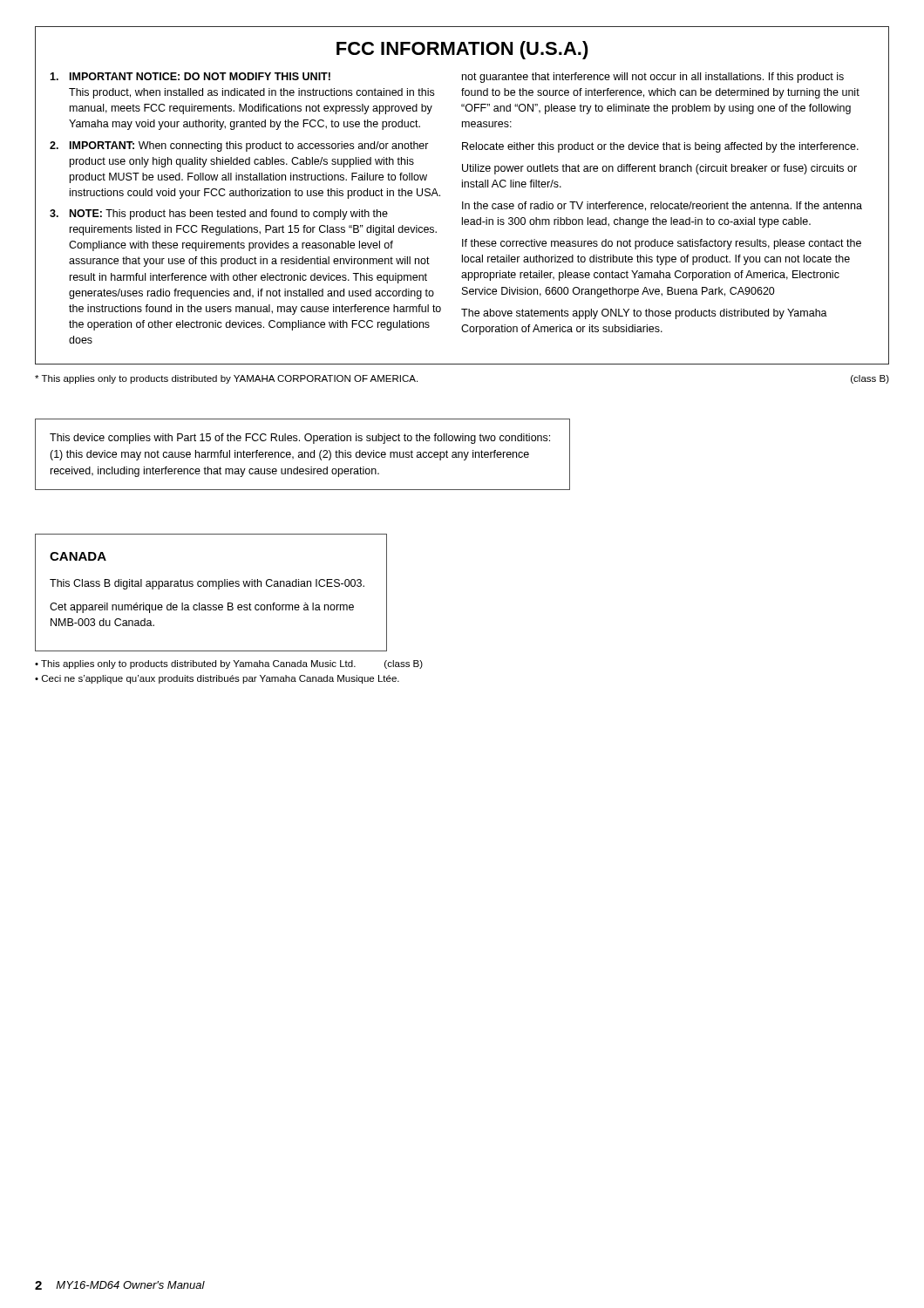
Task: Find the text block that says "not guarantee that interference will not occur in"
Action: point(663,203)
